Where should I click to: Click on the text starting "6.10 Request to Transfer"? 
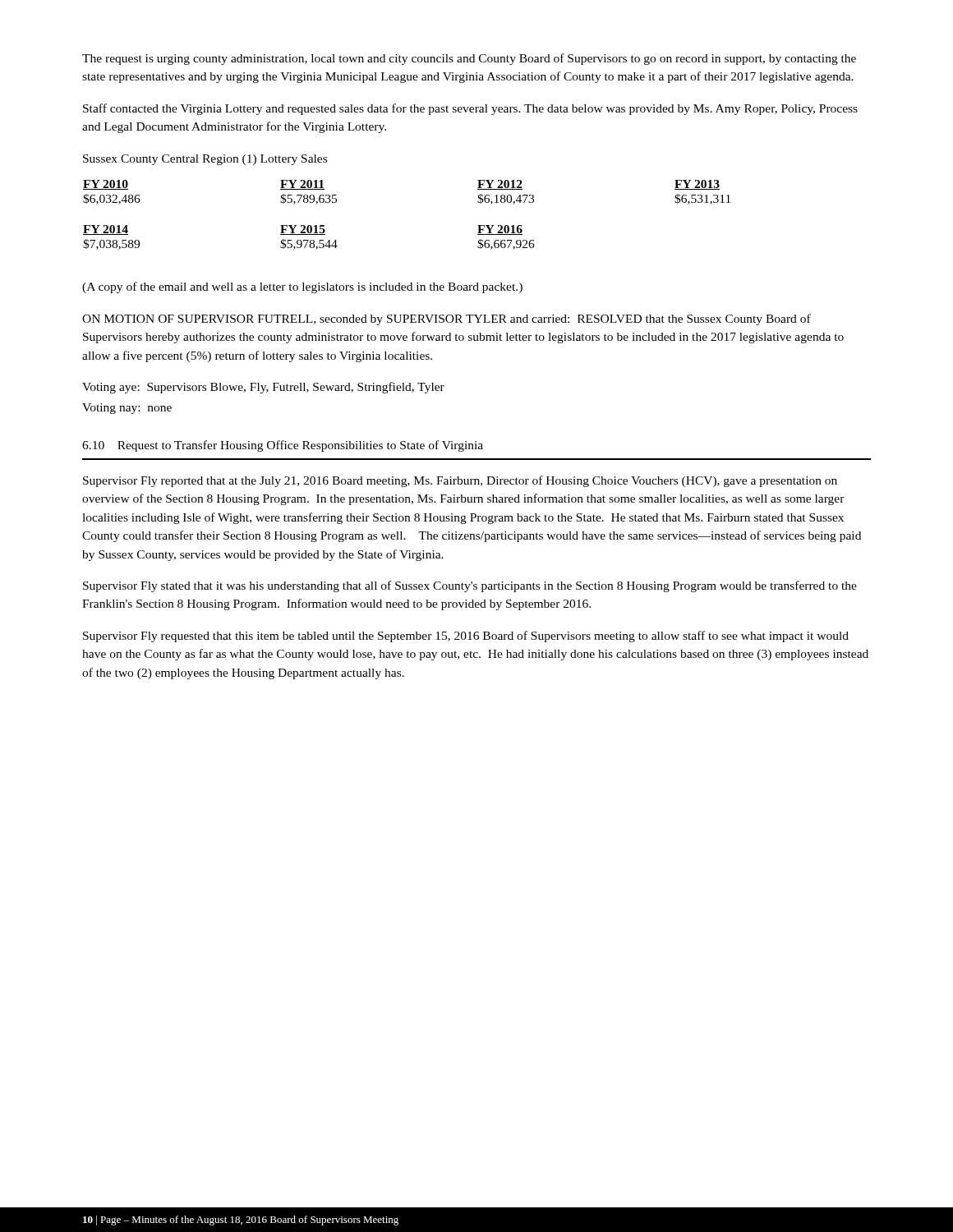(x=283, y=445)
